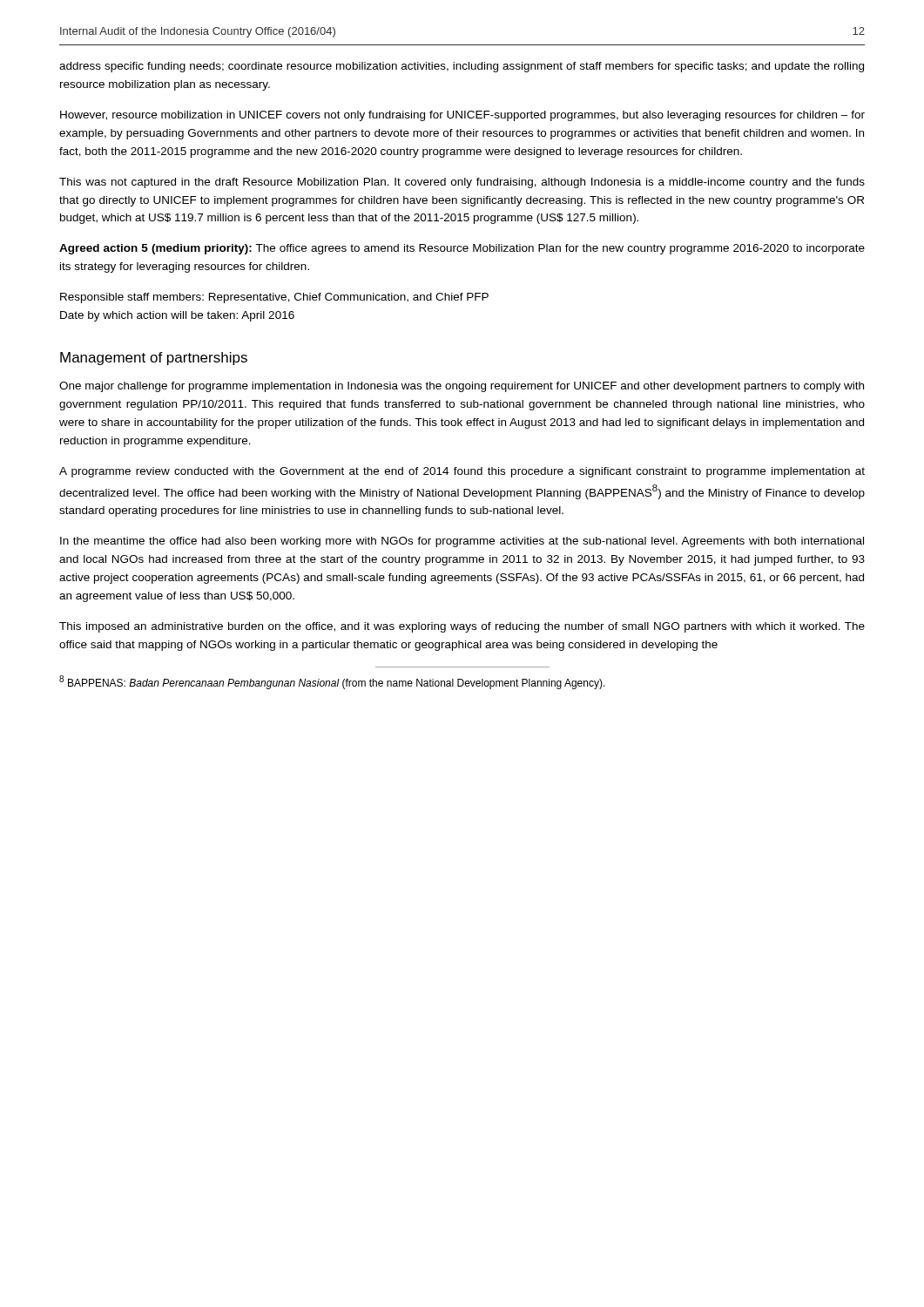Point to the block beginning "In the meantime the office had also"
Image resolution: width=924 pixels, height=1307 pixels.
(x=462, y=568)
